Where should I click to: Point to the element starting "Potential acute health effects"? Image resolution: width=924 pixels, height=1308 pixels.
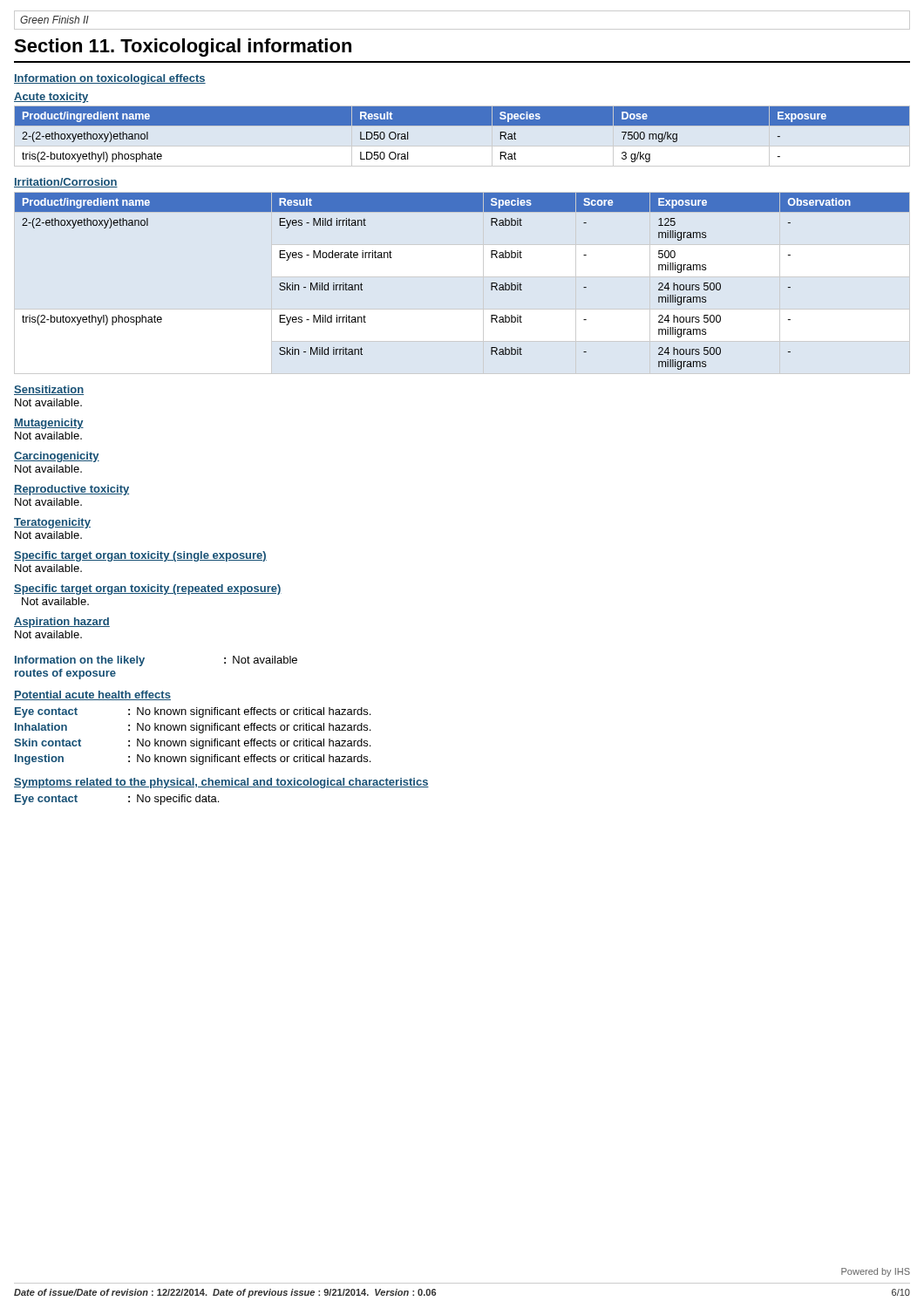tap(92, 695)
